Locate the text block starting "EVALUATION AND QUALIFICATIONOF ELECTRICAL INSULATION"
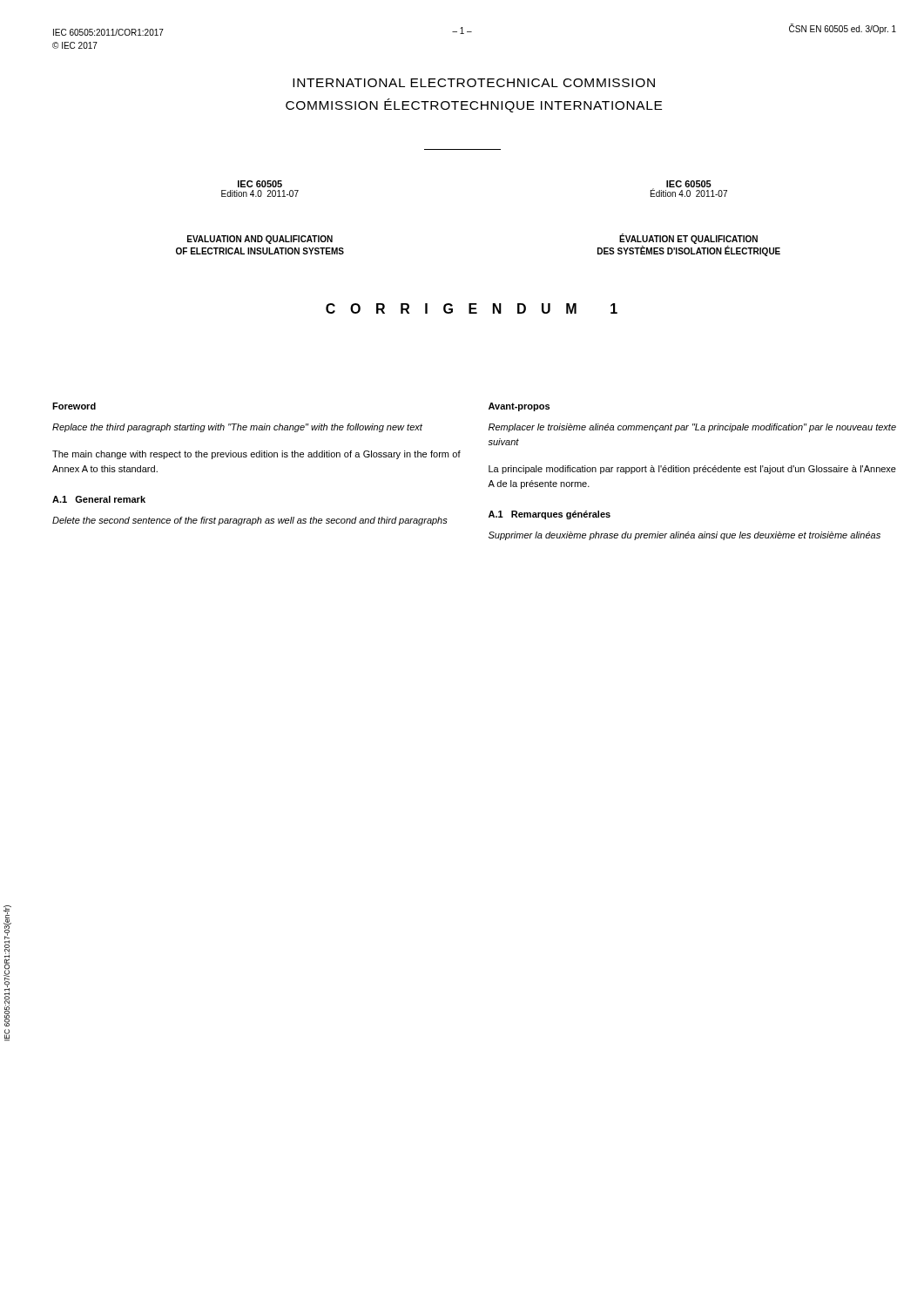Viewport: 924px width, 1307px height. 260,245
